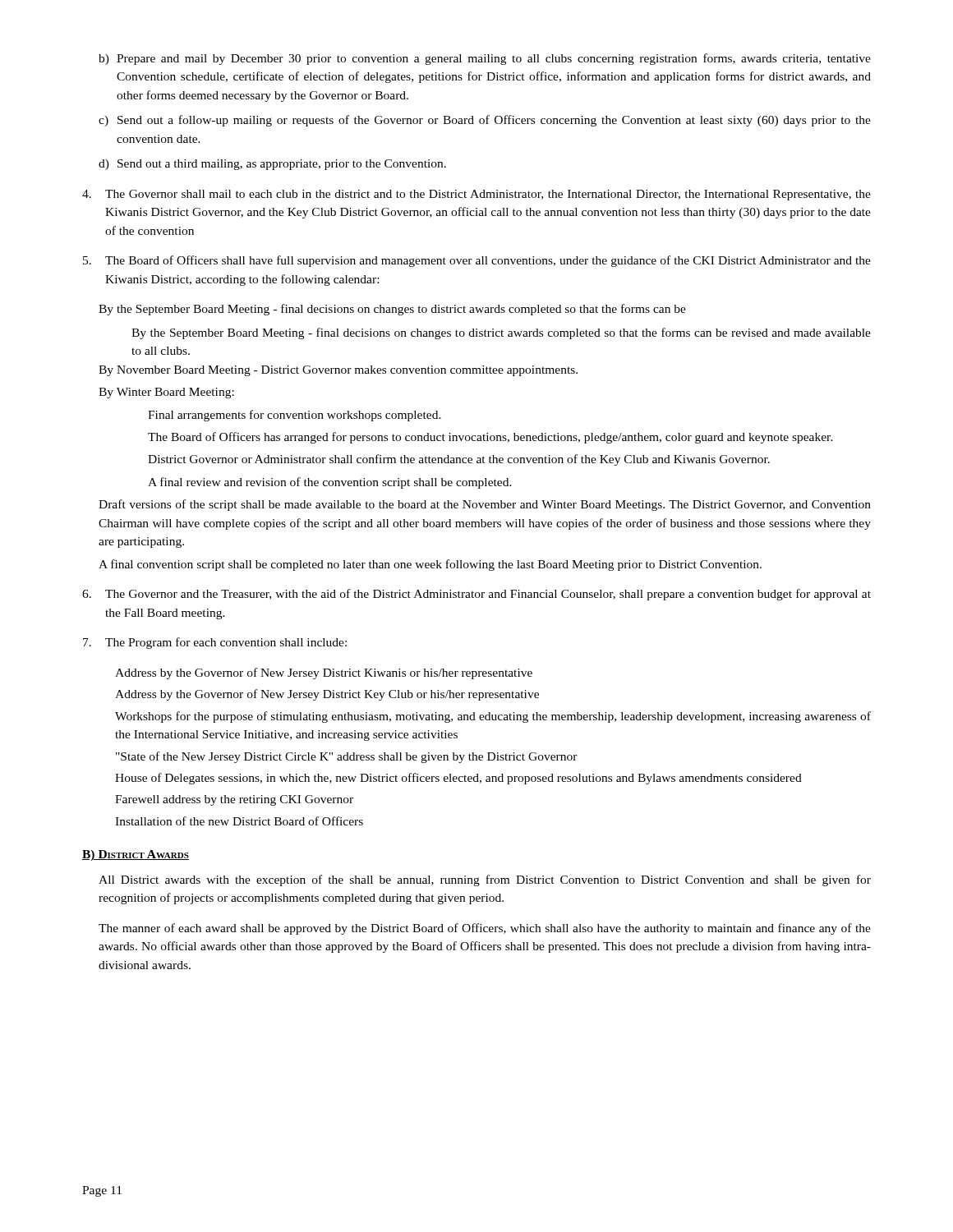Click on the list item that reads "Final arrangements for convention"

(295, 416)
